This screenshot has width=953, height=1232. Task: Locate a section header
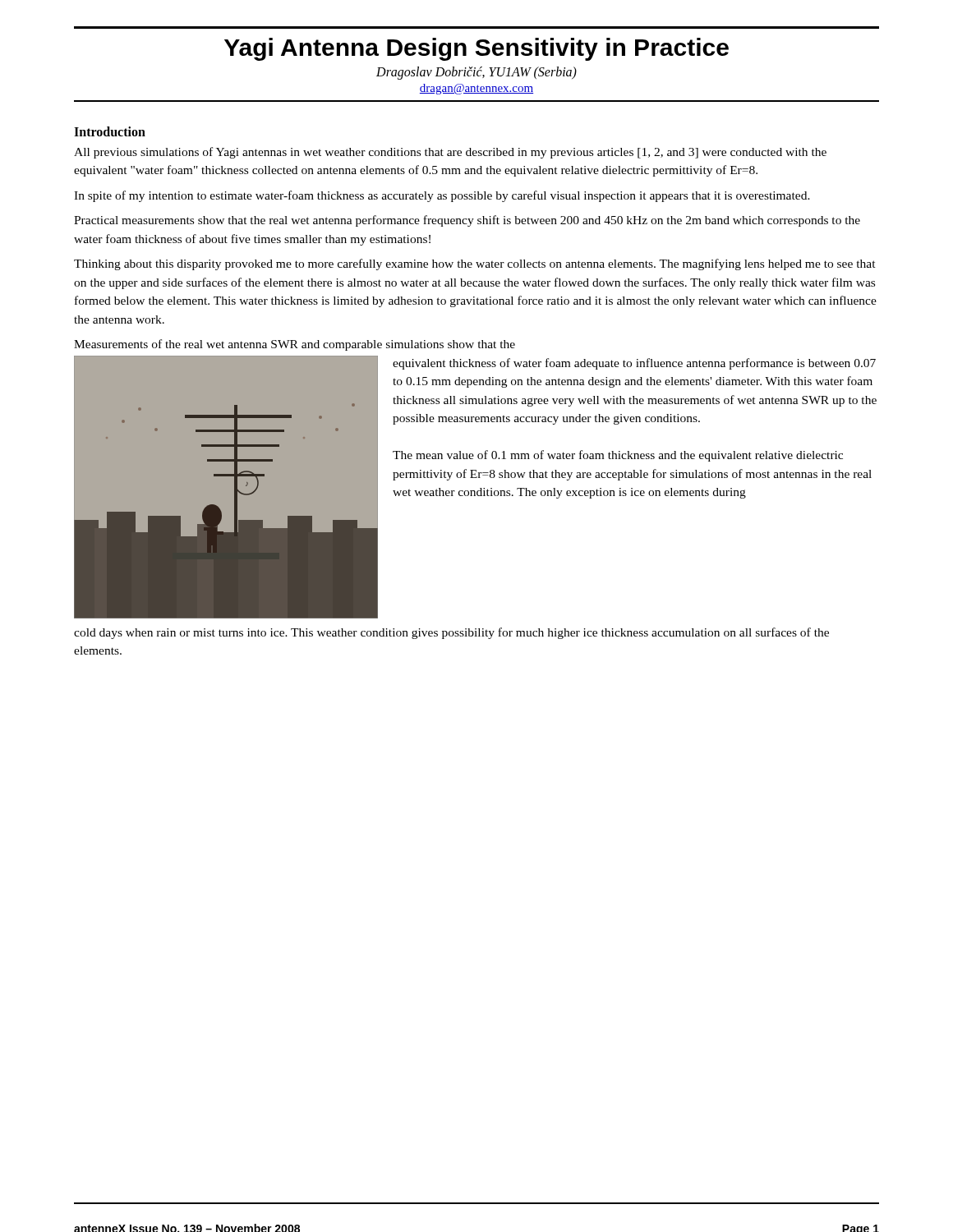coord(476,132)
